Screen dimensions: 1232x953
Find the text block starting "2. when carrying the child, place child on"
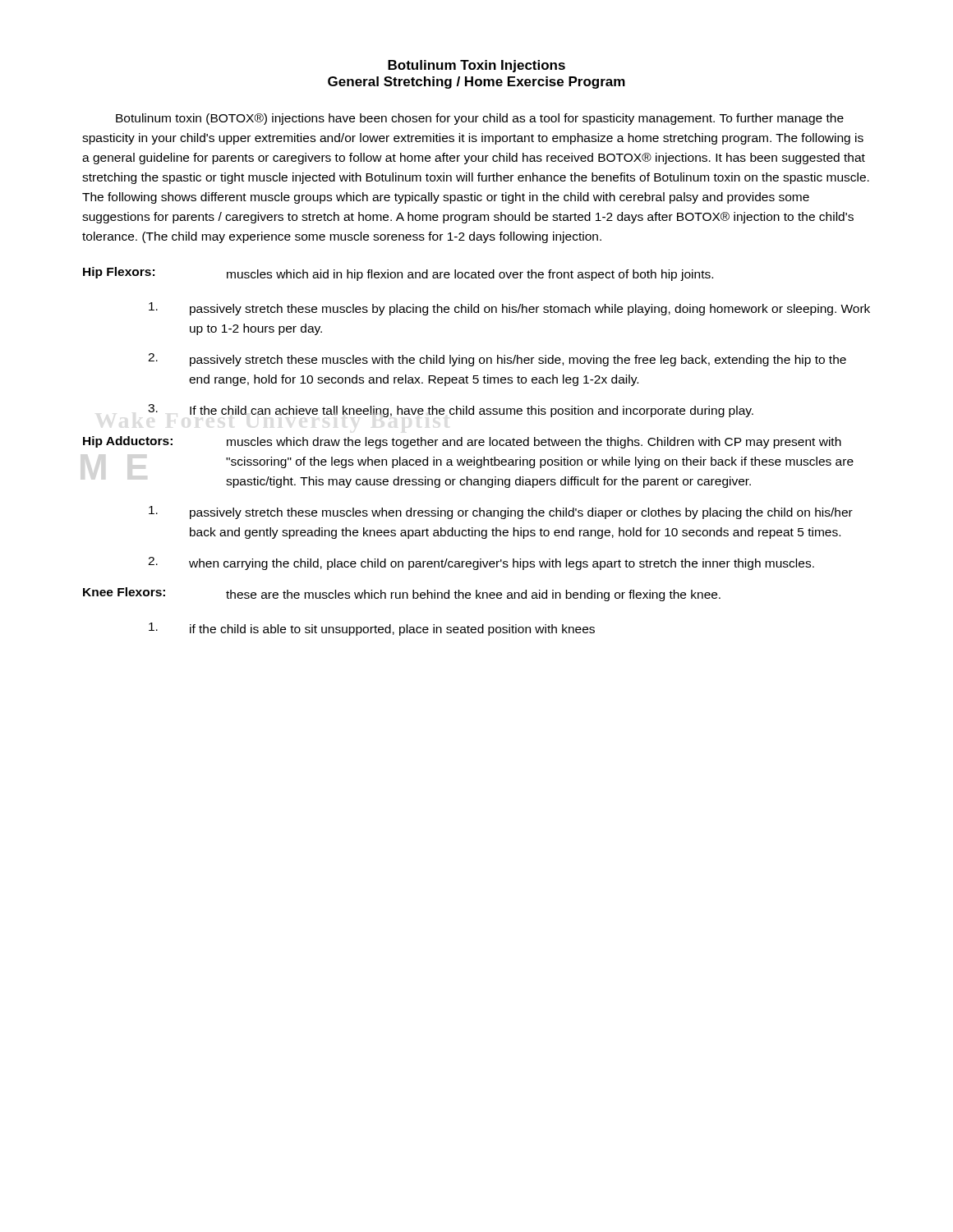tap(509, 564)
